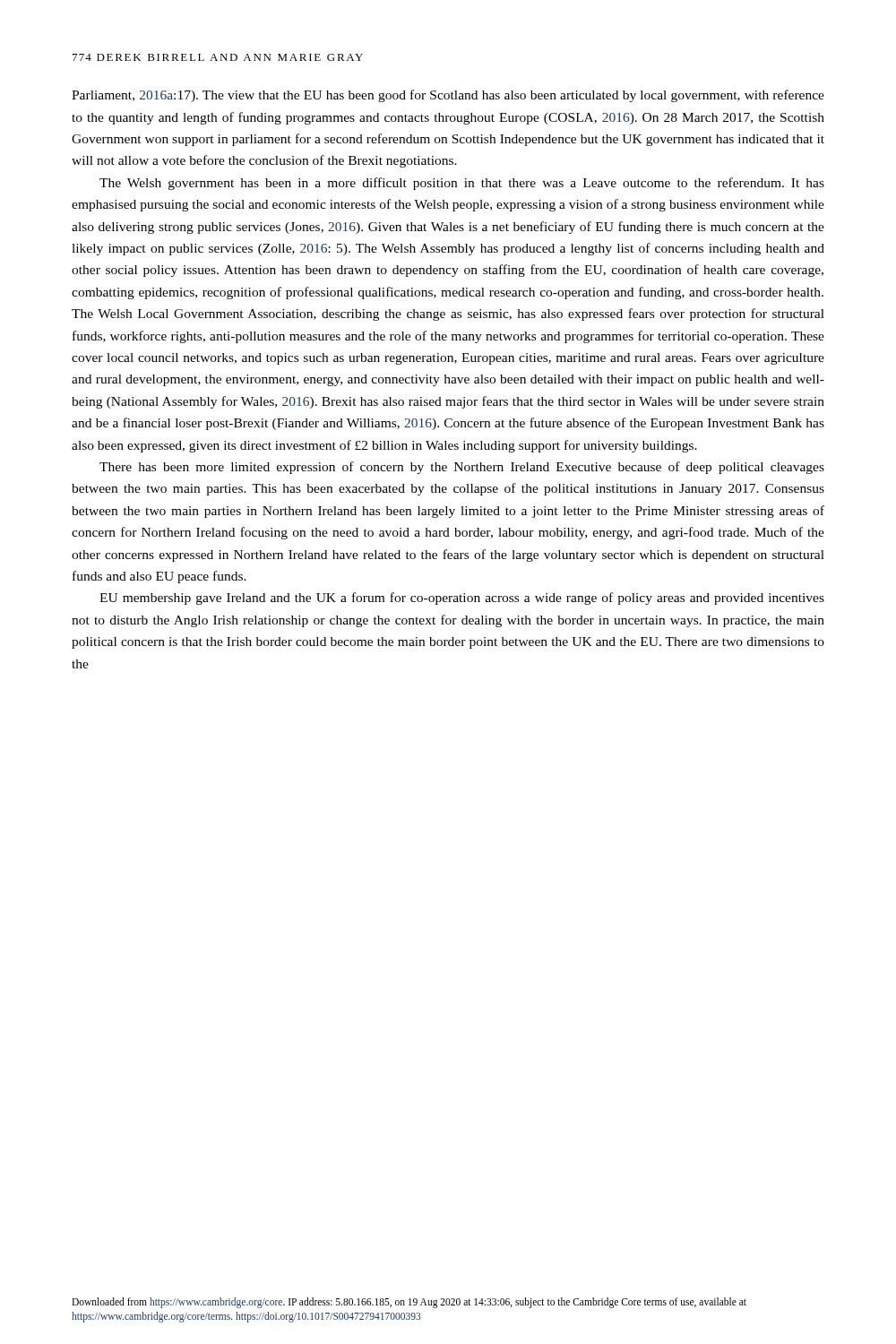896x1344 pixels.
Task: Locate the text block that reads "The Welsh government"
Action: coord(448,314)
